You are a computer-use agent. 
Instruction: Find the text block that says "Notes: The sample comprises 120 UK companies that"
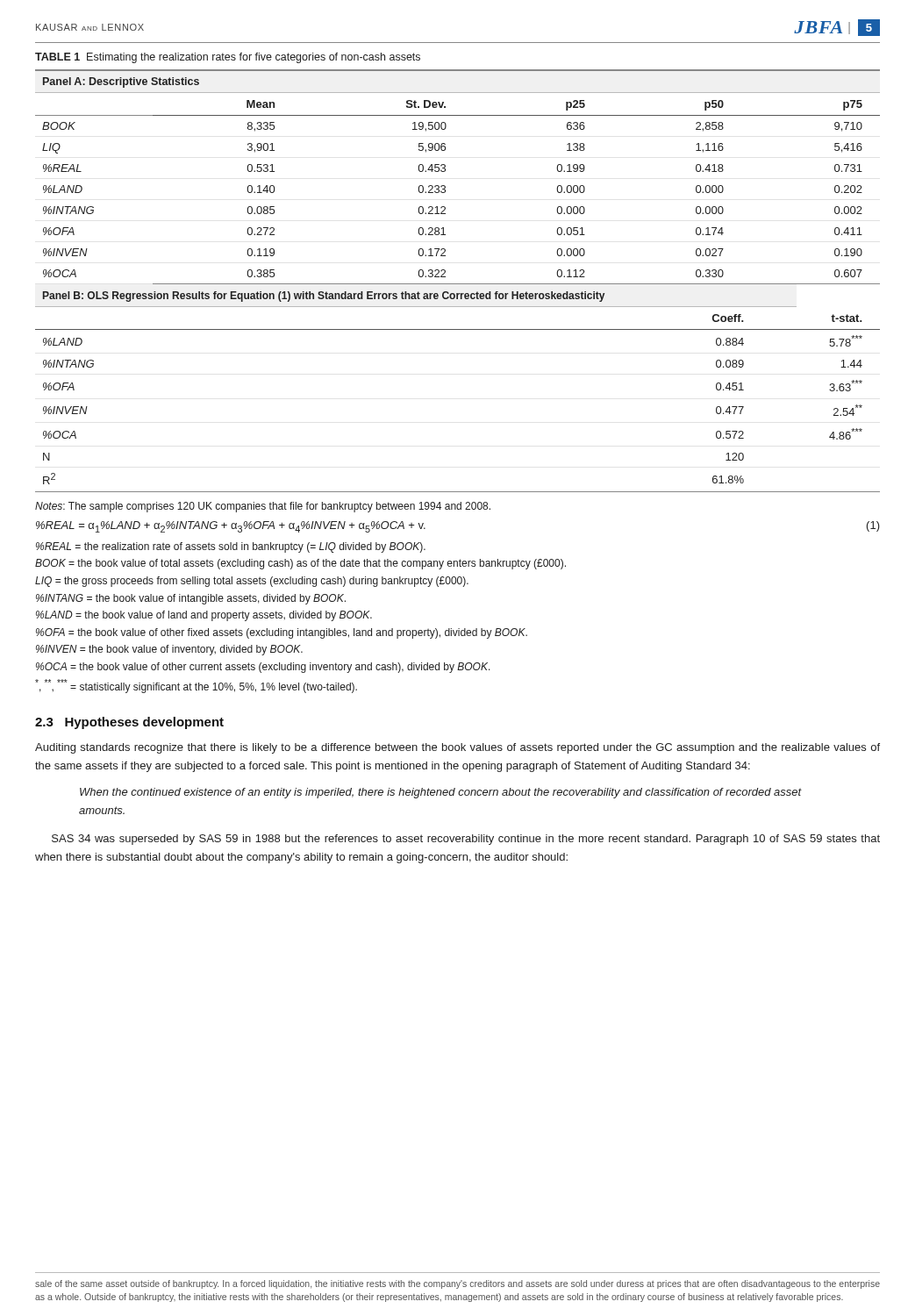(x=458, y=506)
